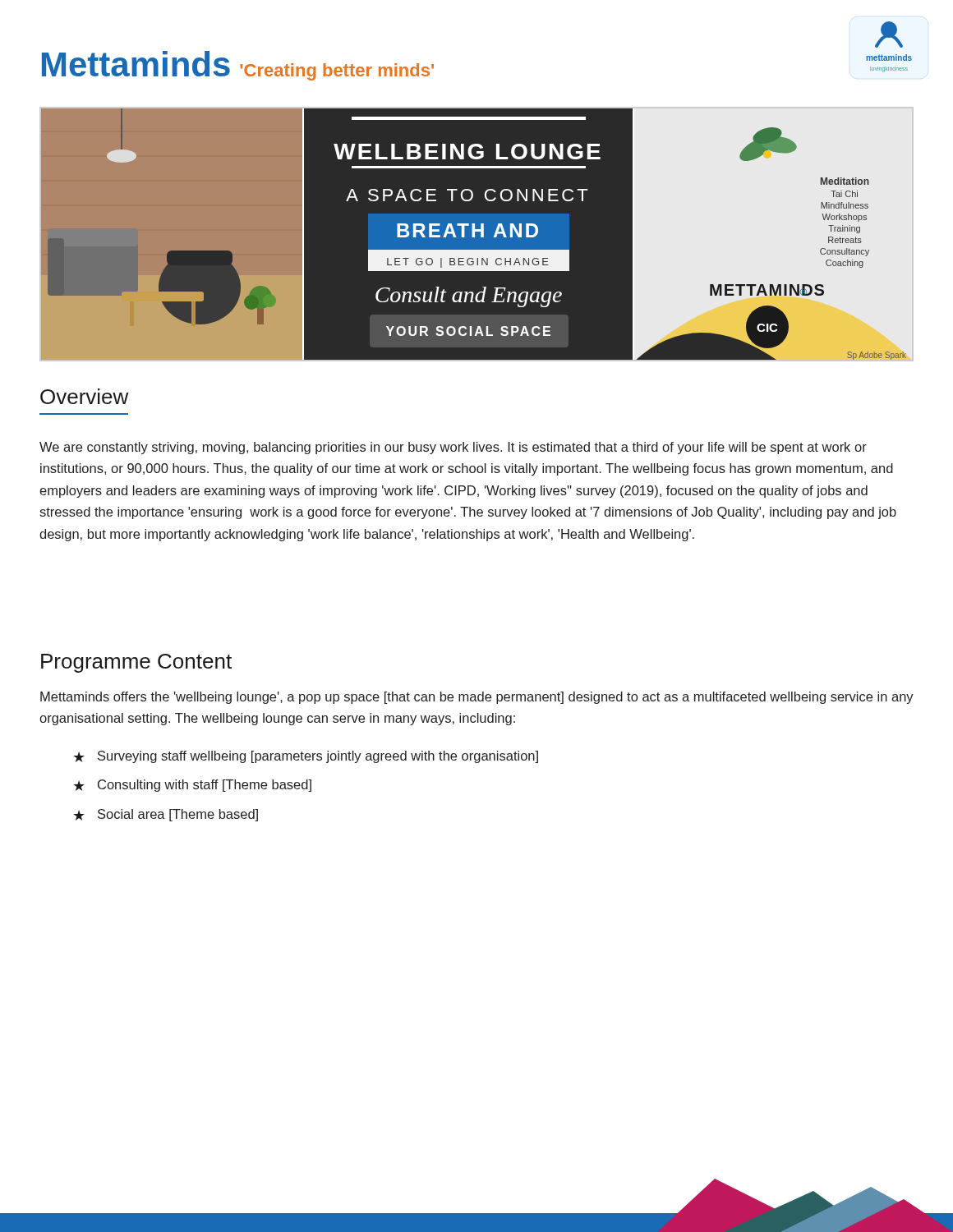Locate the text block starting "★ Social area [Theme based]"

(x=166, y=815)
